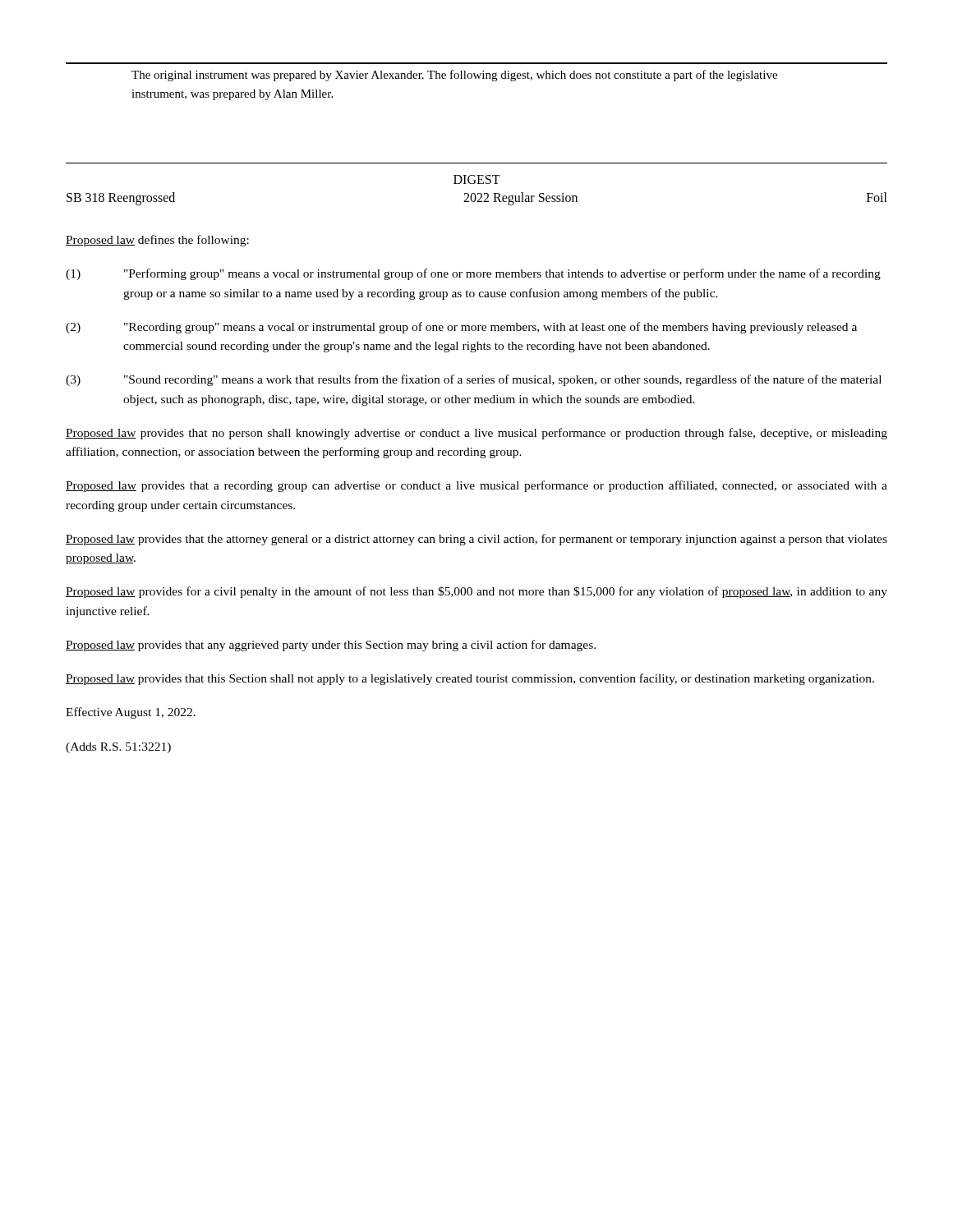Viewport: 953px width, 1232px height.
Task: Locate the text block with the text "Proposed law provides for a civil penalty"
Action: click(476, 601)
